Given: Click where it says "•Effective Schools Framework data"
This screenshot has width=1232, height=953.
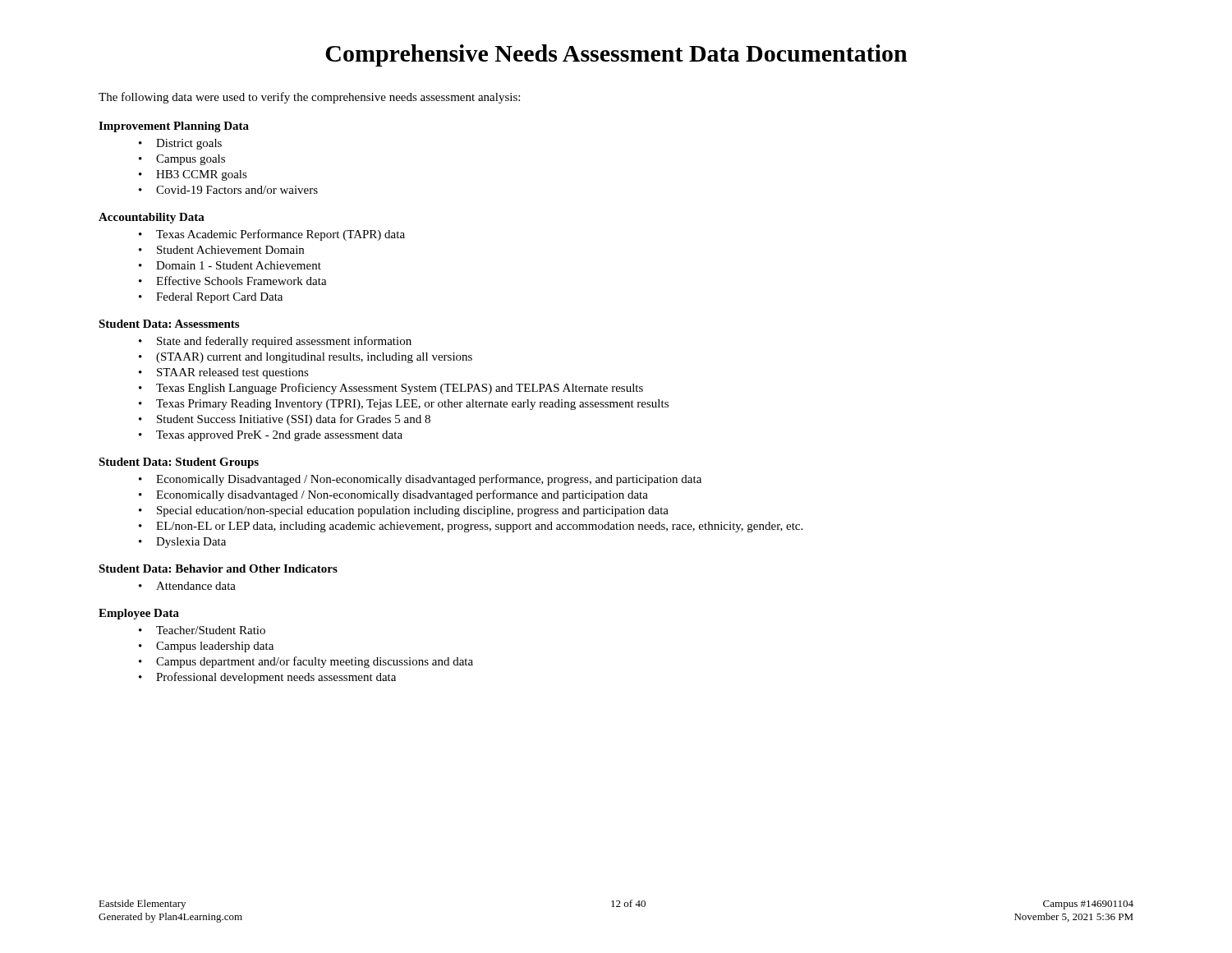Looking at the screenshot, I should (x=232, y=281).
